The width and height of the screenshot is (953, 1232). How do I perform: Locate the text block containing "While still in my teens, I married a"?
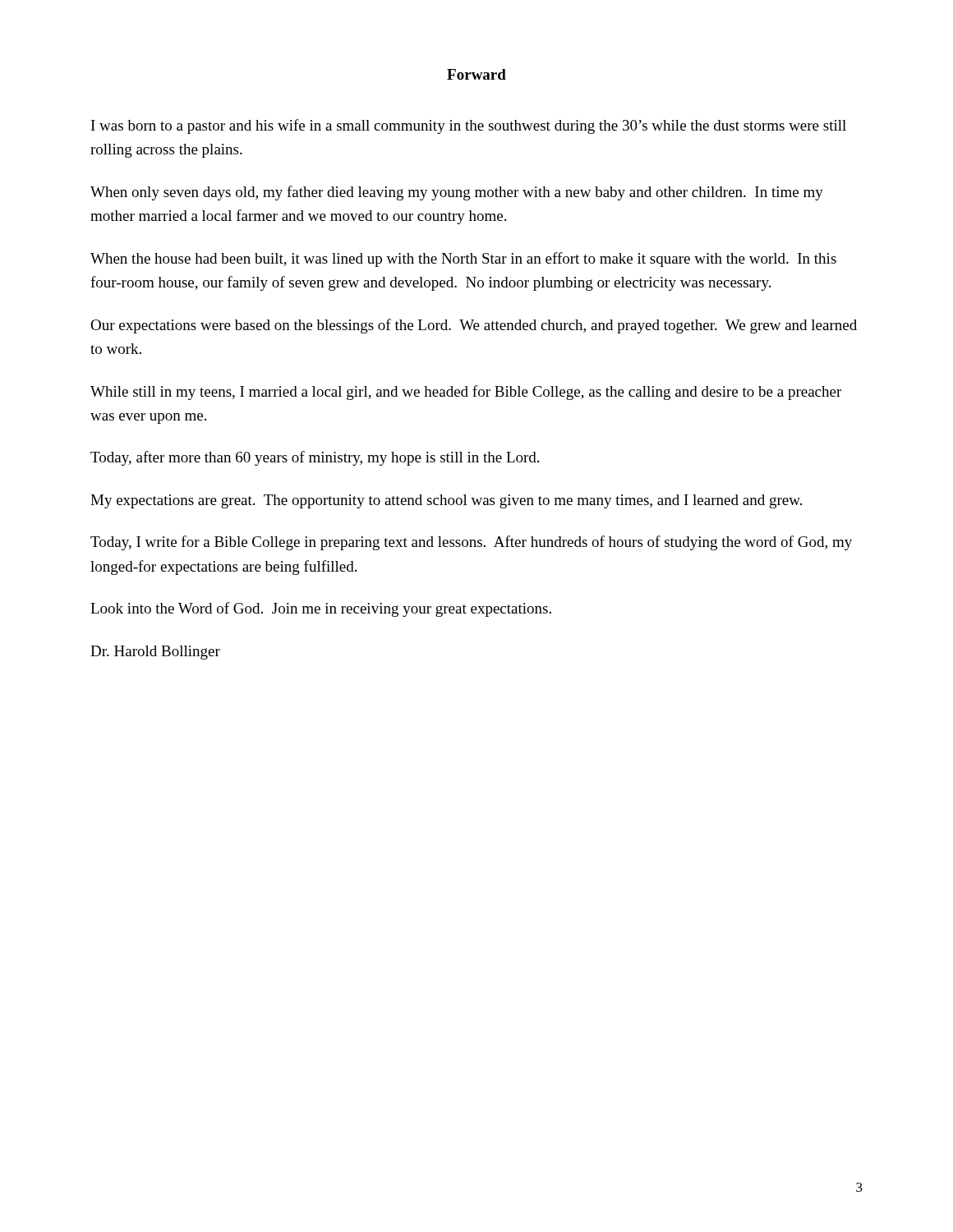(466, 403)
